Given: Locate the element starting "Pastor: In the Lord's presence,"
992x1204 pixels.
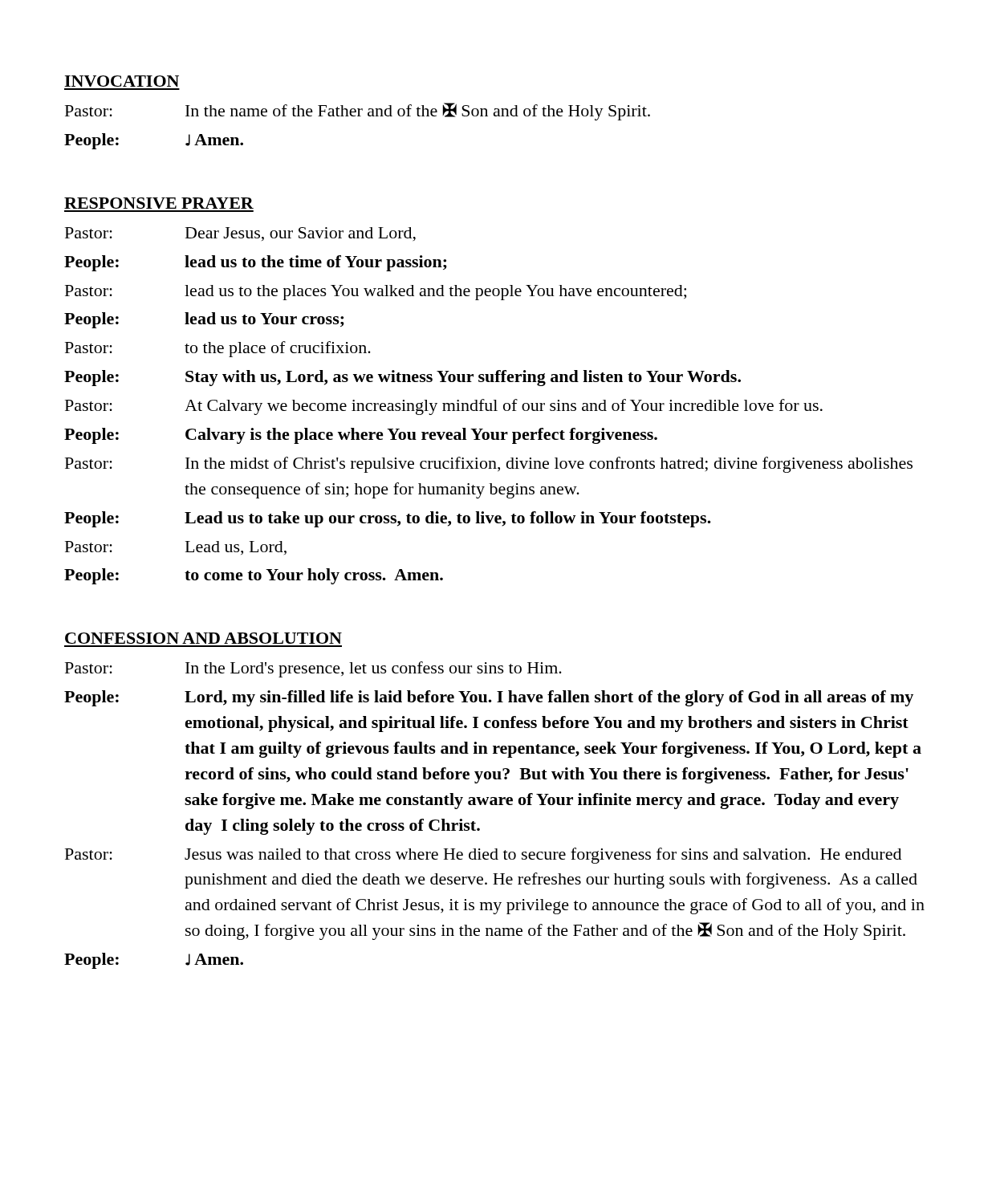Looking at the screenshot, I should click(x=496, y=668).
